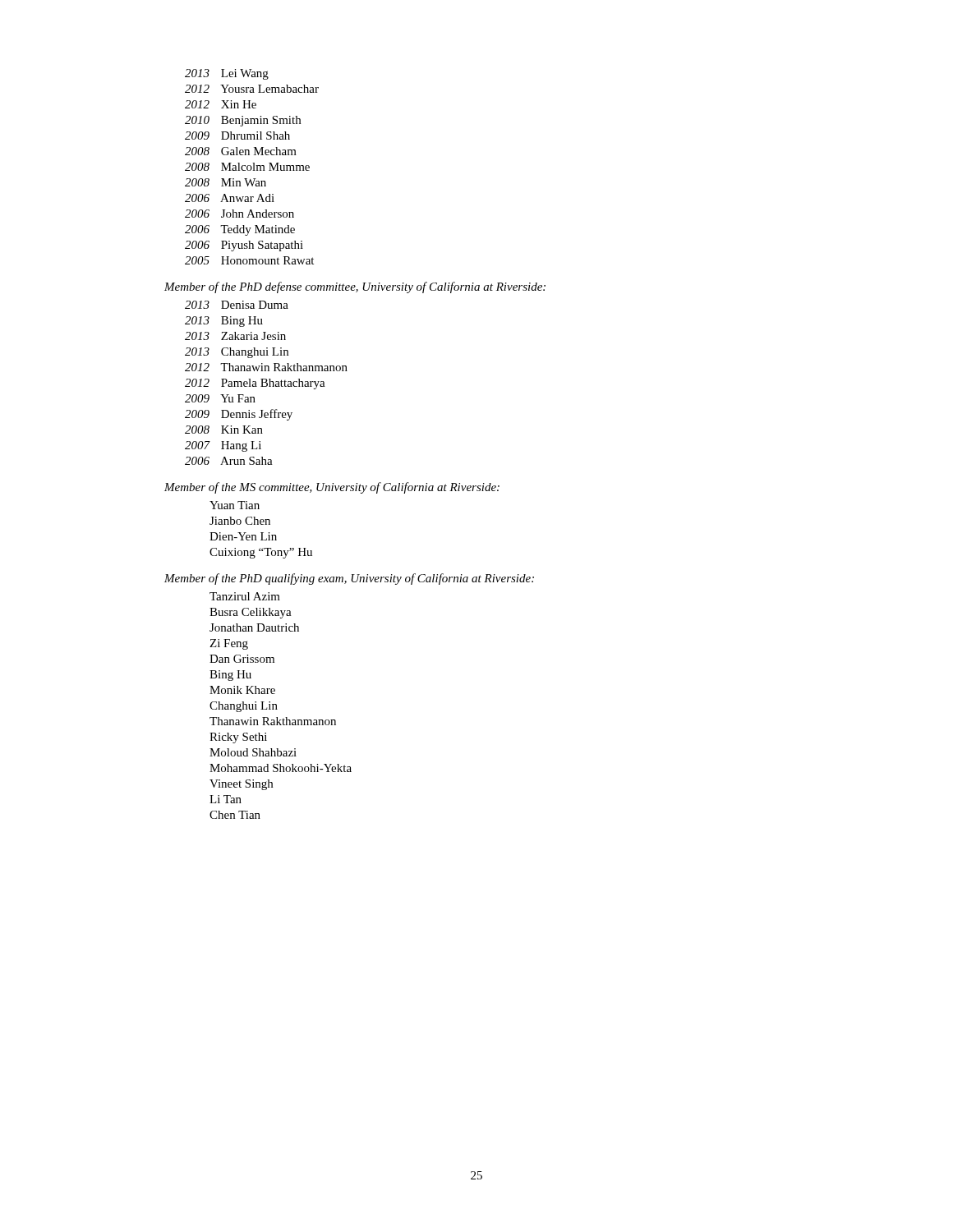
Task: Click on the list item that reads "Chen Tian"
Action: pyautogui.click(x=235, y=815)
